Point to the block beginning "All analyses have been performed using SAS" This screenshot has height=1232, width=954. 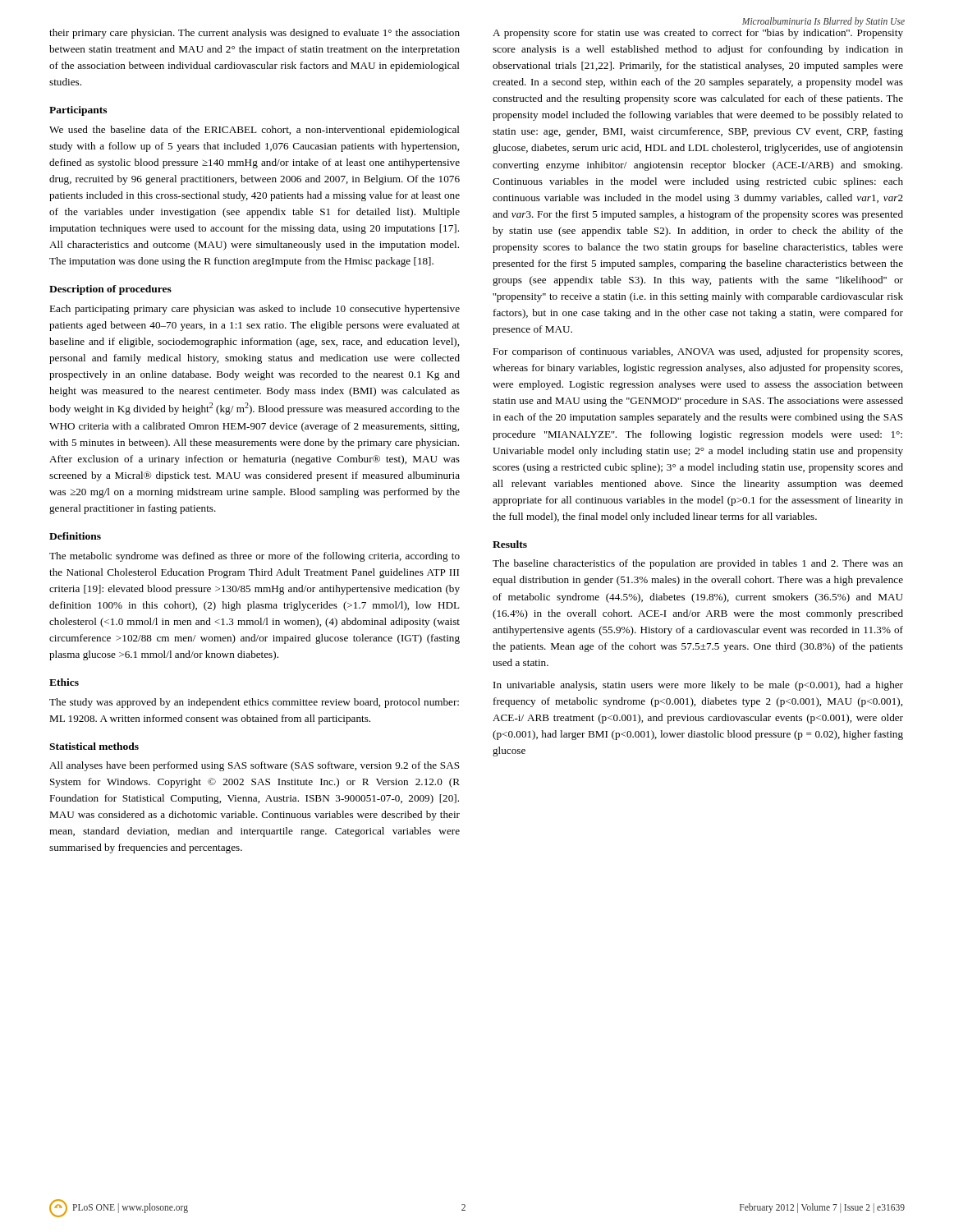click(x=254, y=807)
